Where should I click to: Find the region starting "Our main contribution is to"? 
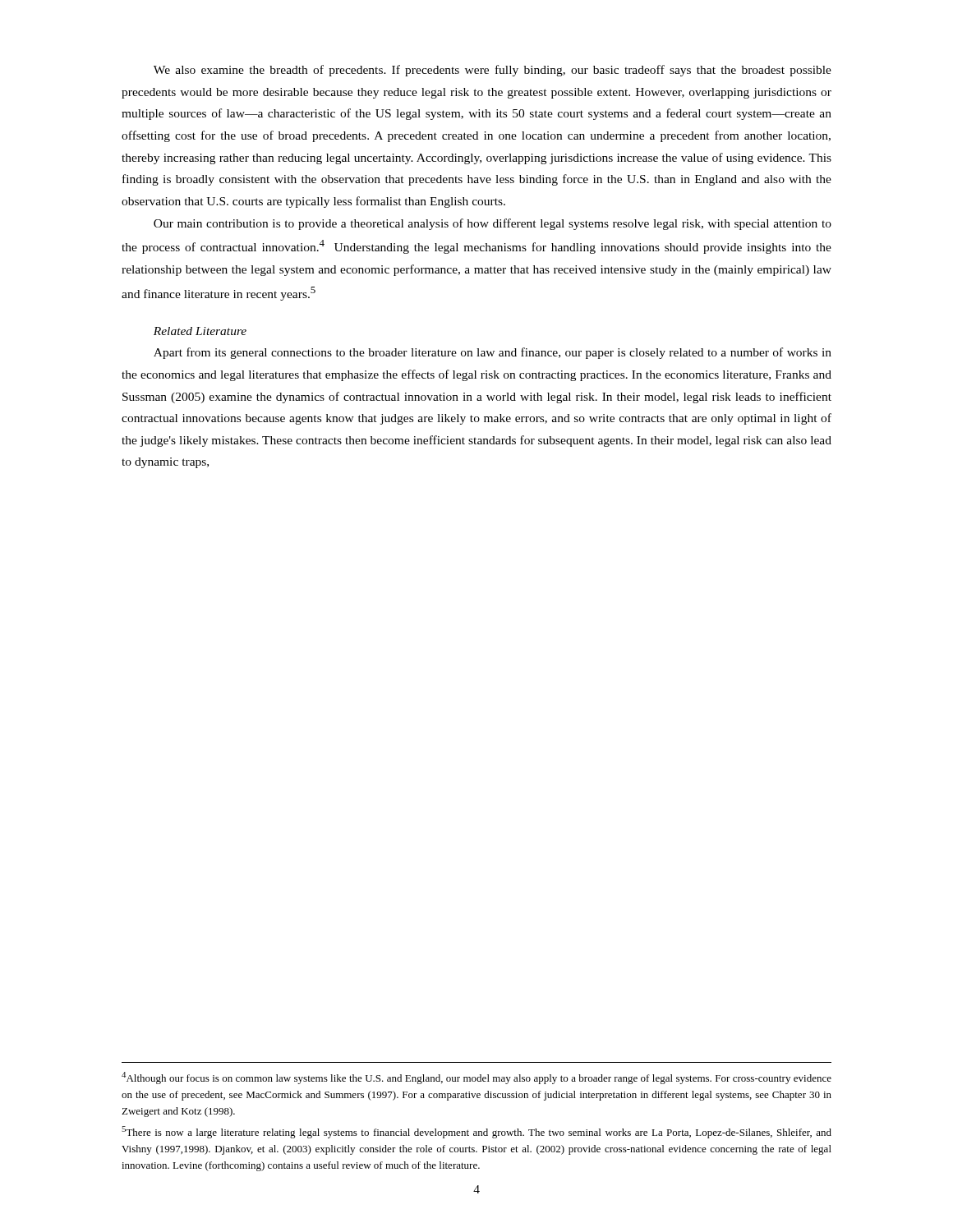click(476, 259)
